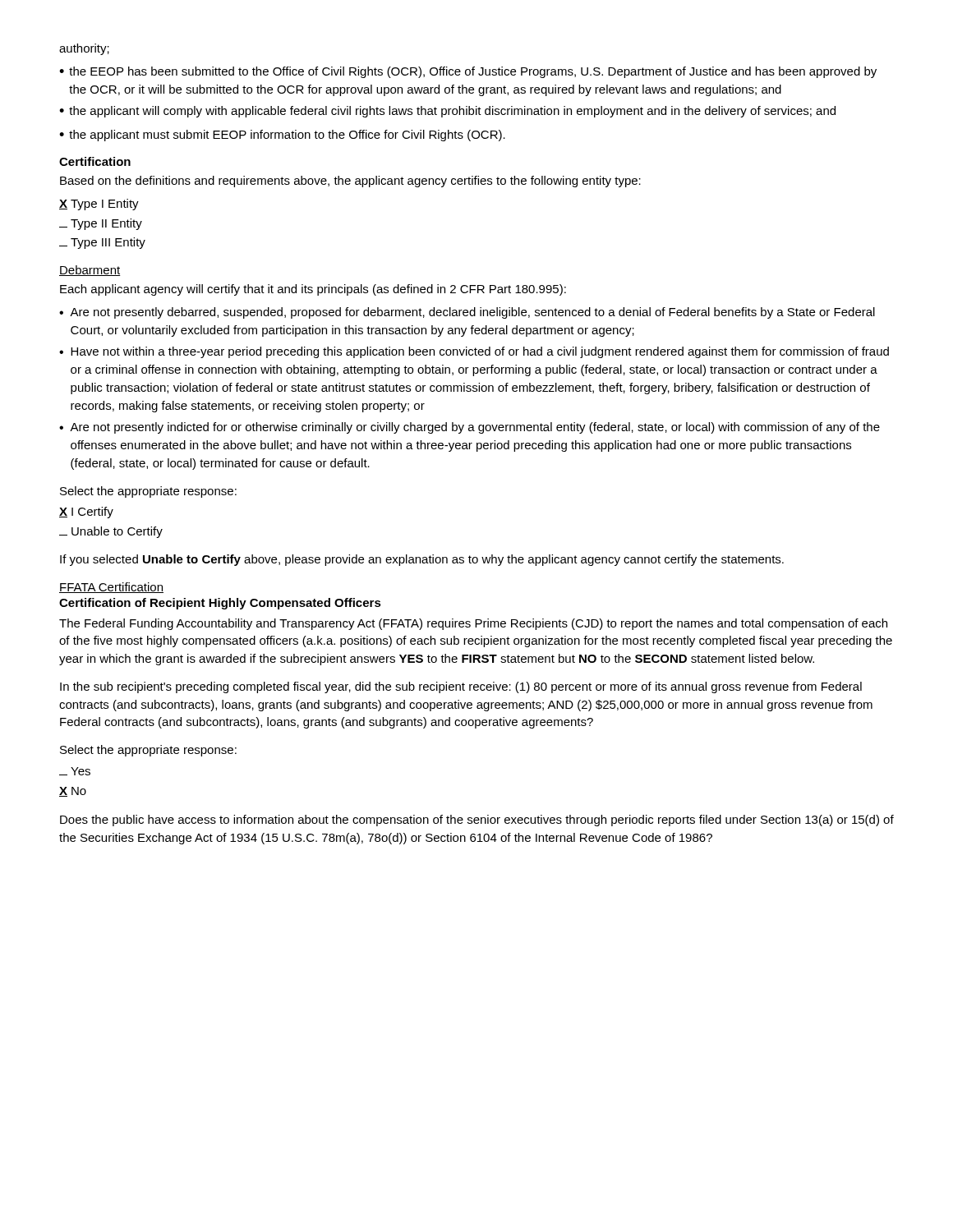Viewport: 953px width, 1232px height.
Task: Select the list item containing "X Type I Entity"
Action: coord(99,203)
